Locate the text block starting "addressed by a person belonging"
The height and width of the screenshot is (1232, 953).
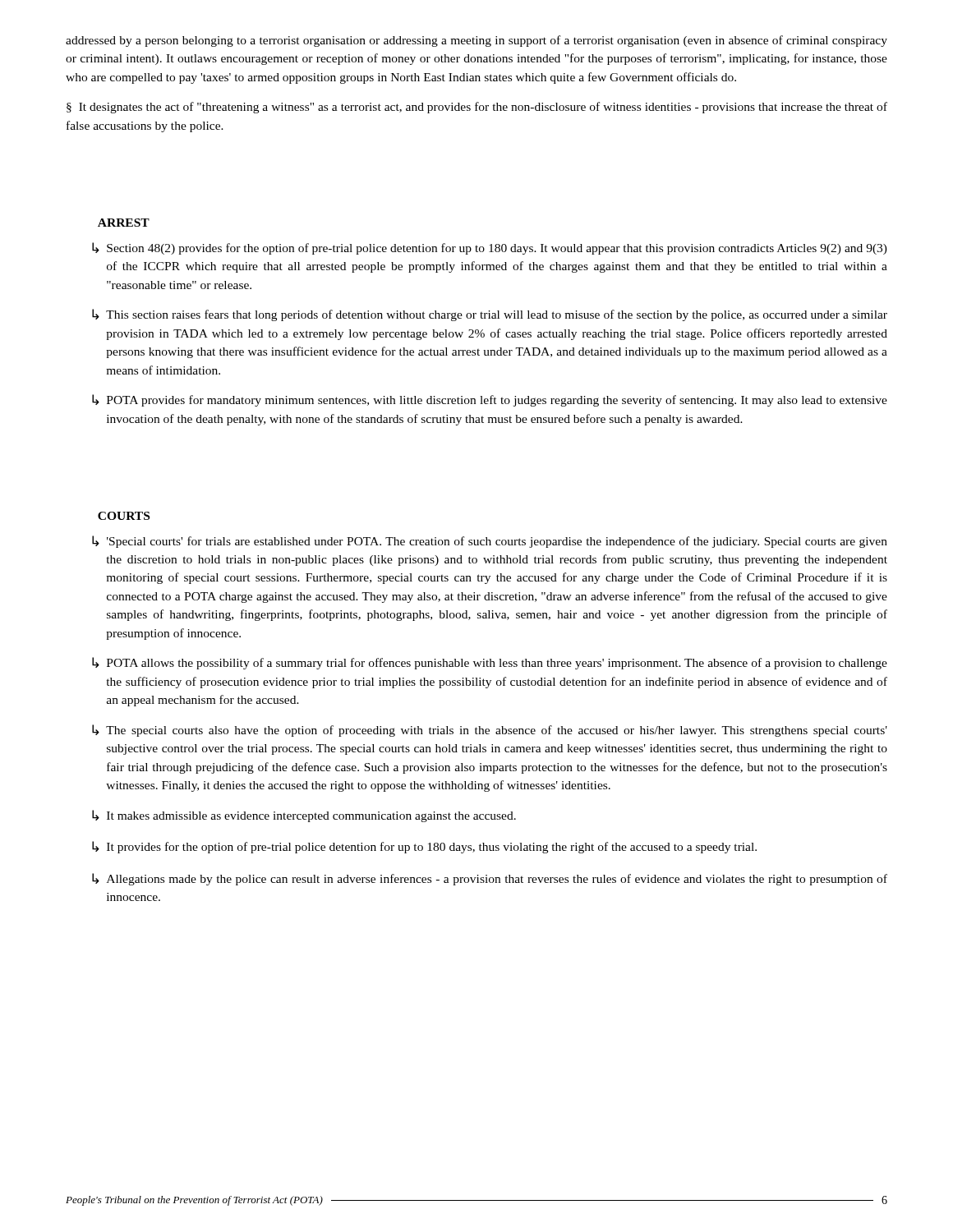coord(476,59)
